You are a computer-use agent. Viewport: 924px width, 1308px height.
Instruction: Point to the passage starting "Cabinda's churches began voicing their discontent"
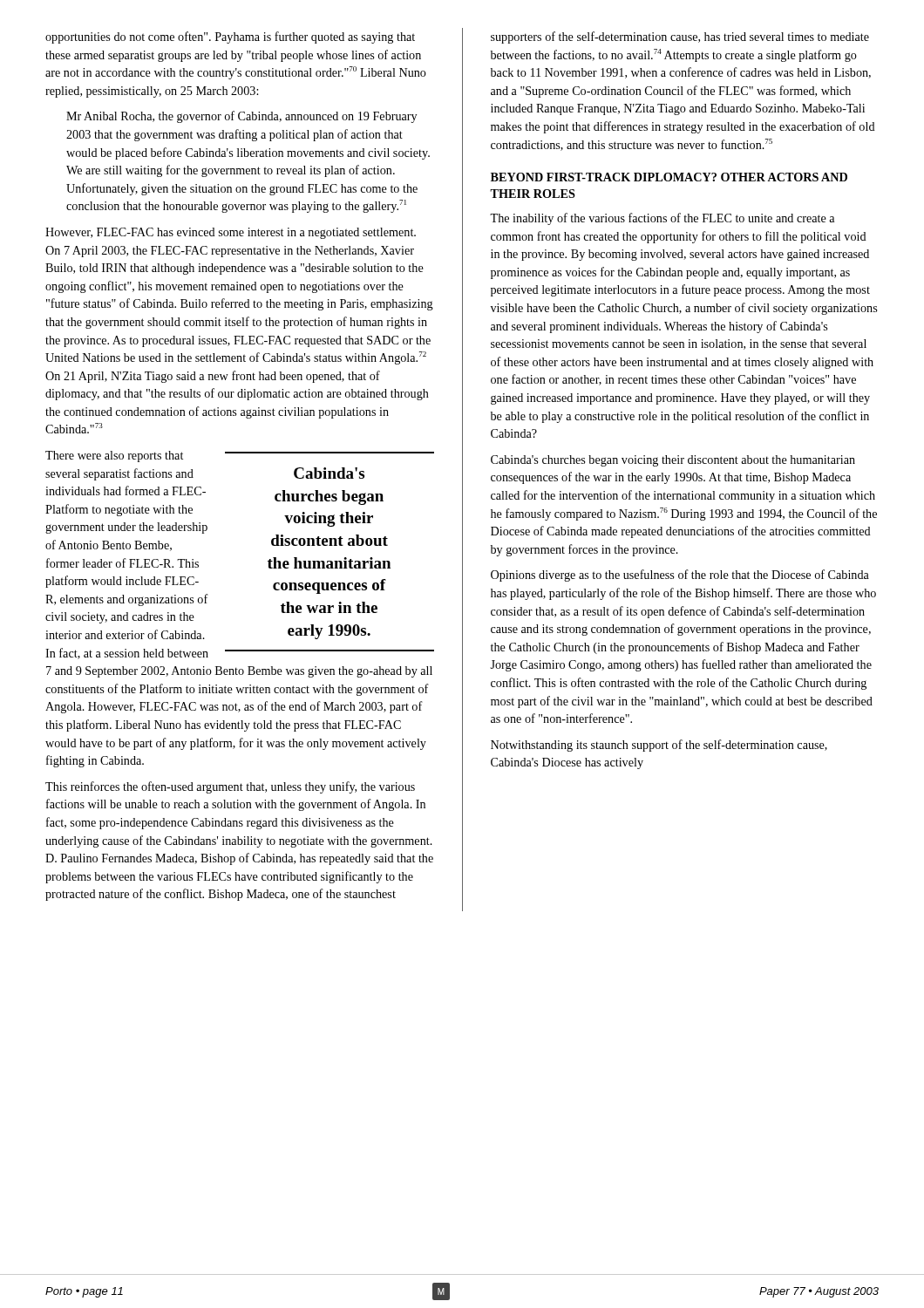click(x=684, y=504)
